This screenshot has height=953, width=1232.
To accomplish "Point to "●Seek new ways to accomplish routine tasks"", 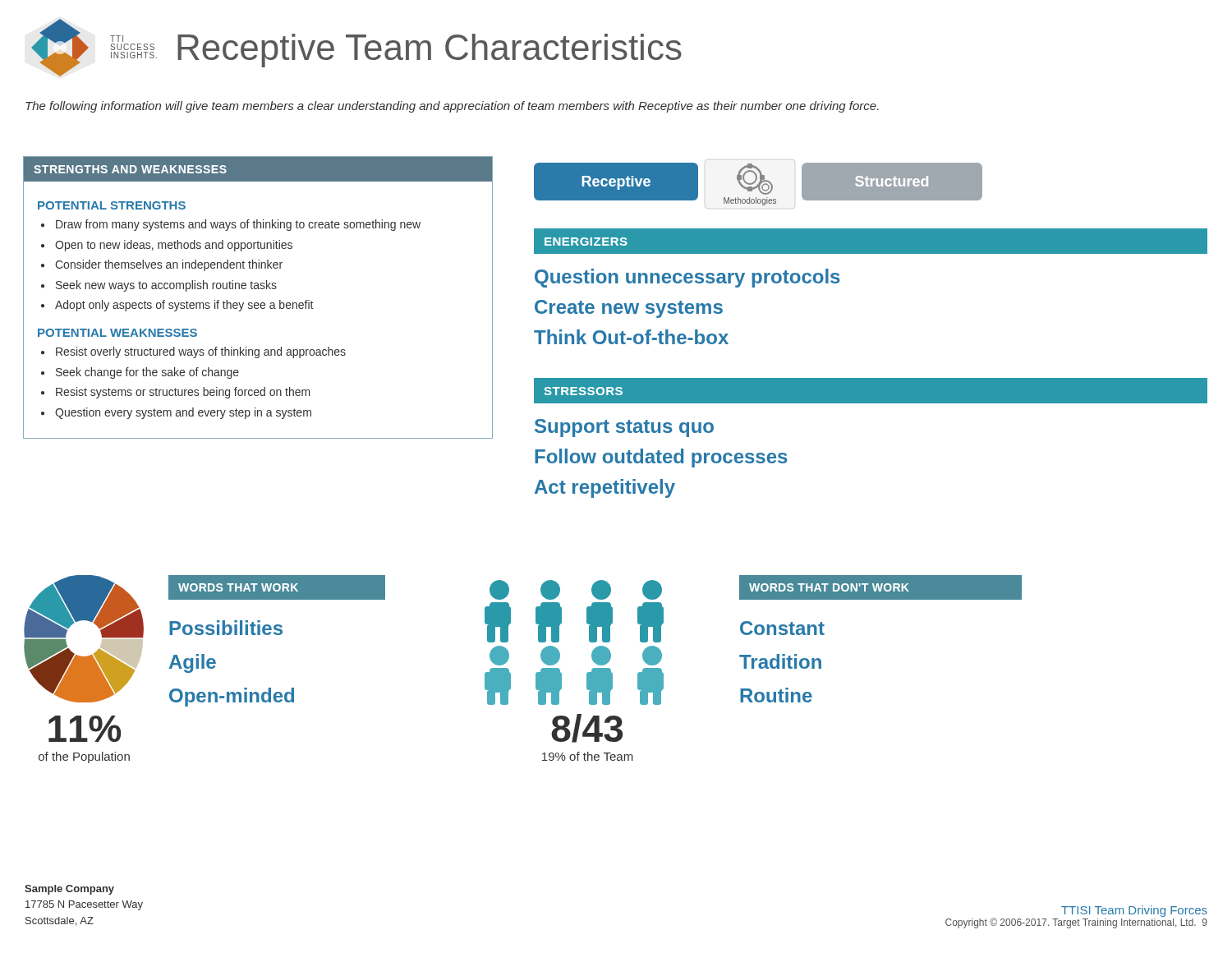I will [x=159, y=285].
